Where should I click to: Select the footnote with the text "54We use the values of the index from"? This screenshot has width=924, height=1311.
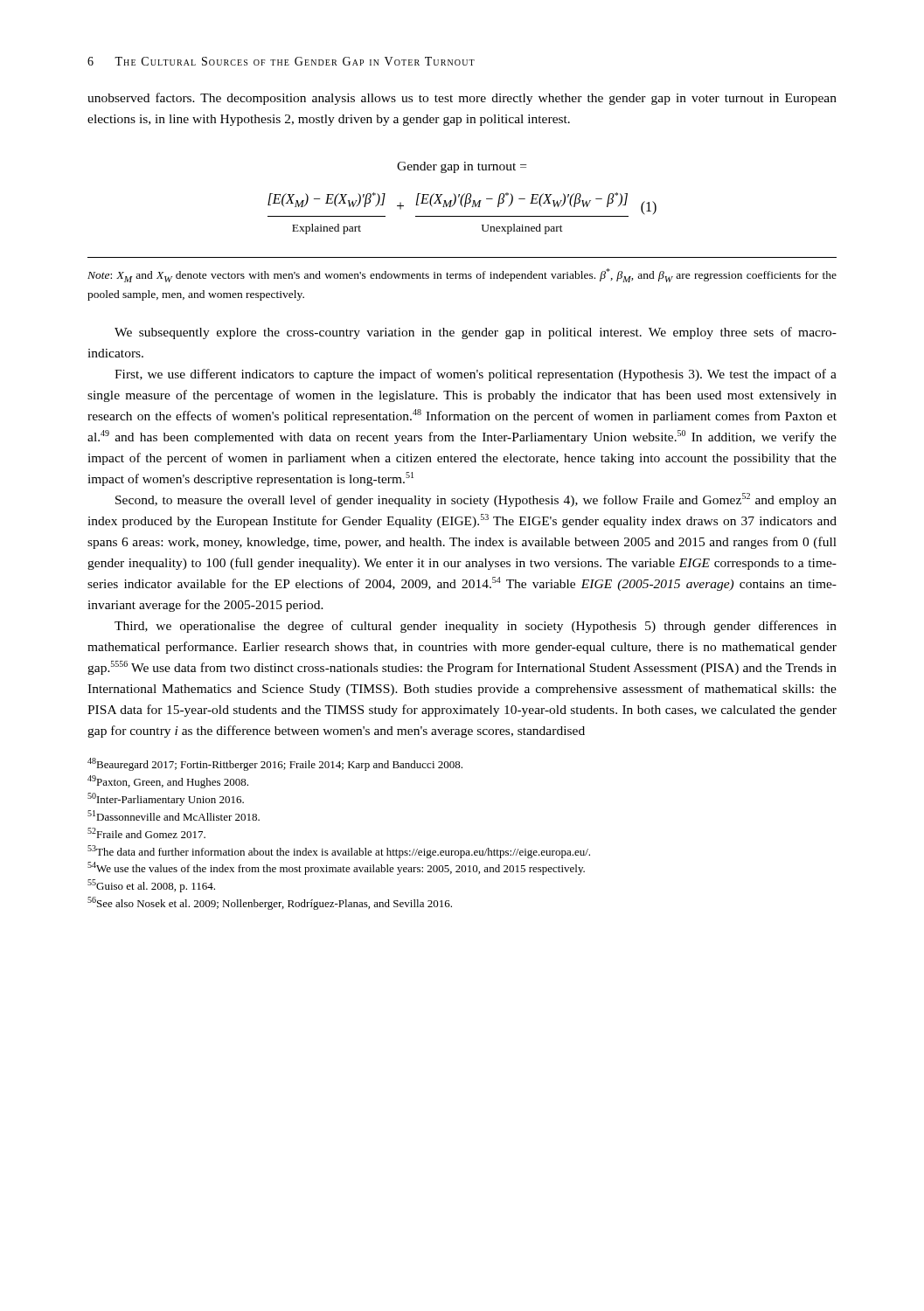pos(336,868)
